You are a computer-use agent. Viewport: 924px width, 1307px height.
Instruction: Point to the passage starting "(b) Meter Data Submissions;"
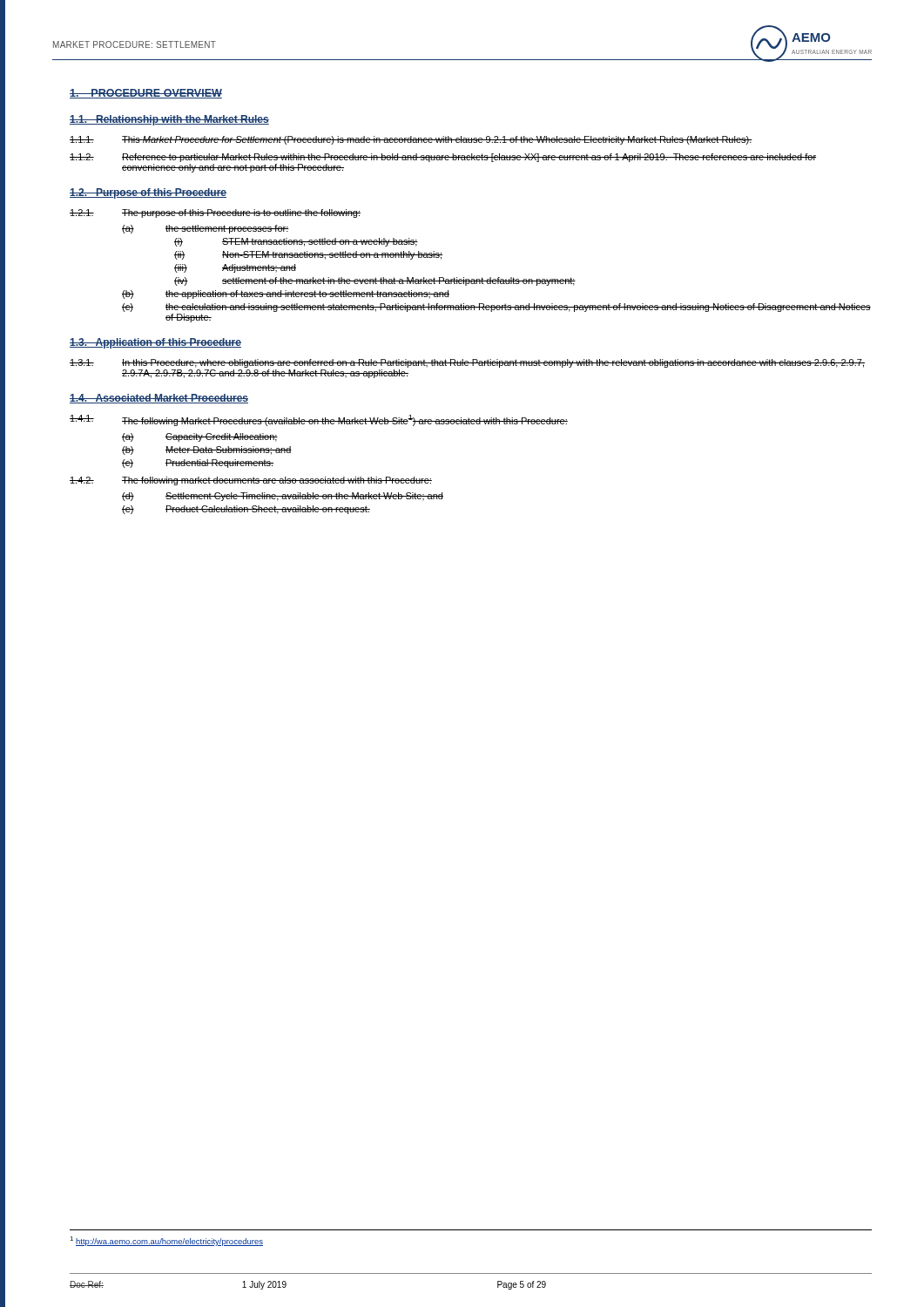[207, 449]
